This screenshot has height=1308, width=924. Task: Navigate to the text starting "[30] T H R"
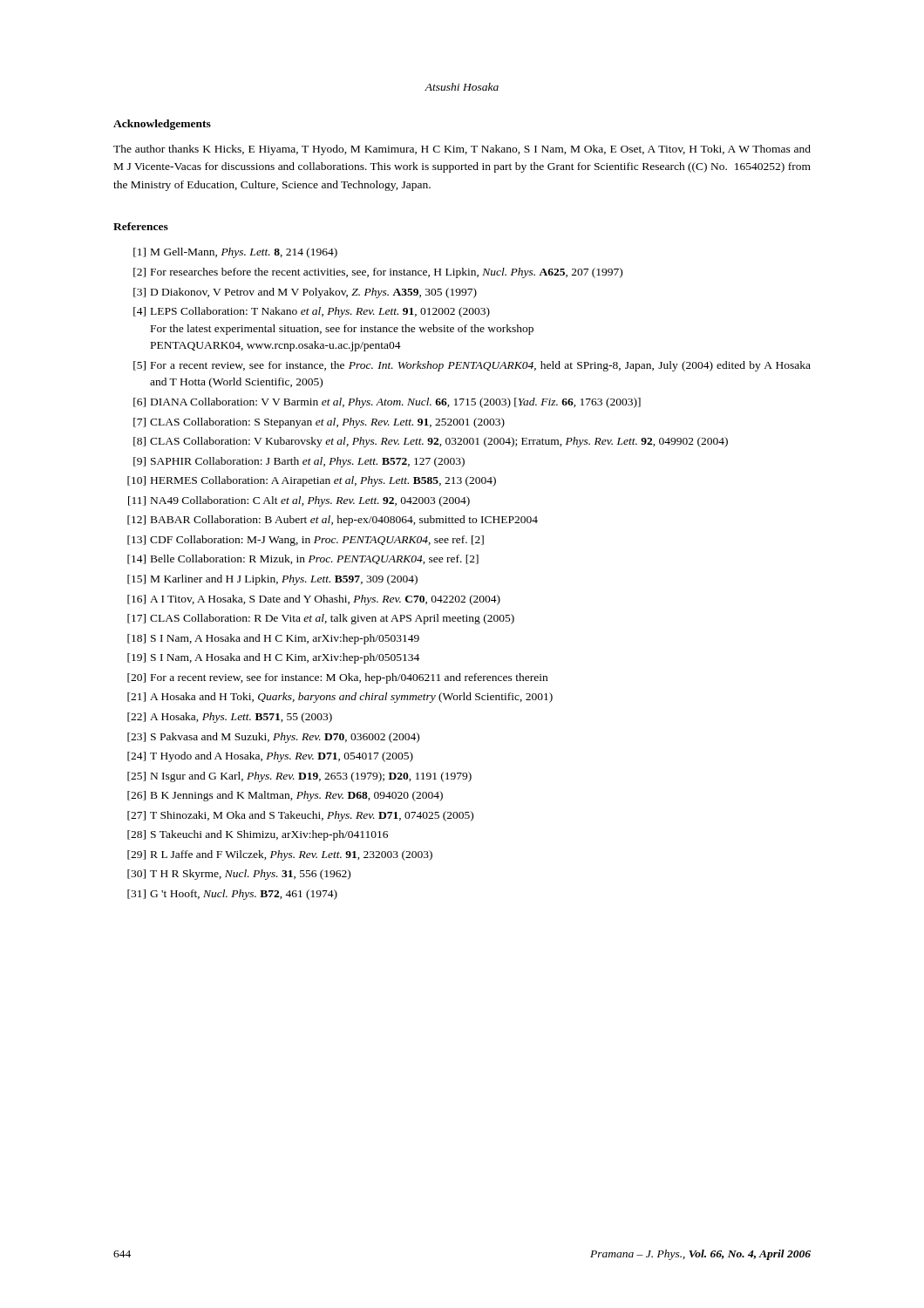[x=239, y=875]
